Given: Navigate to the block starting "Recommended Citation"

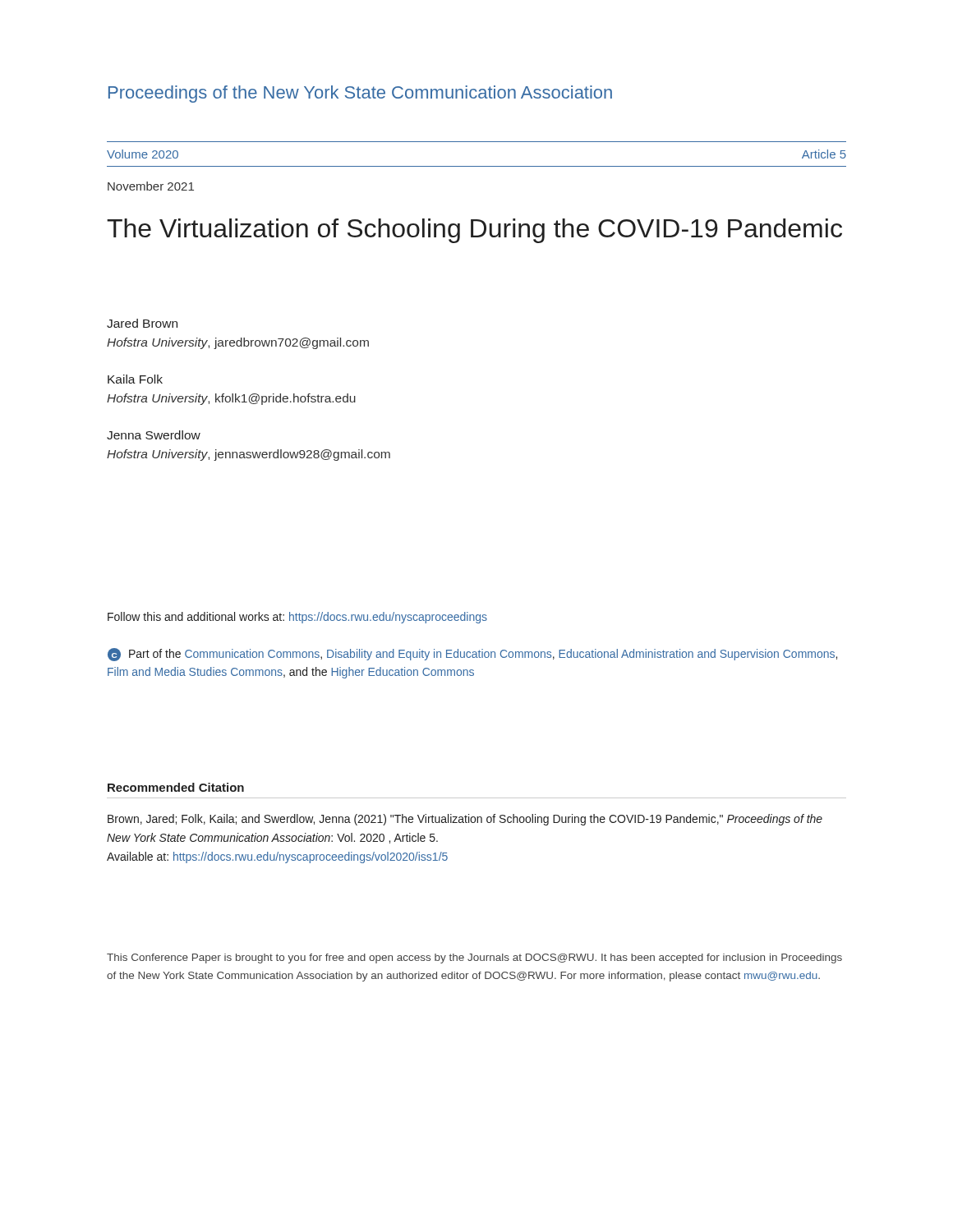Looking at the screenshot, I should (176, 787).
